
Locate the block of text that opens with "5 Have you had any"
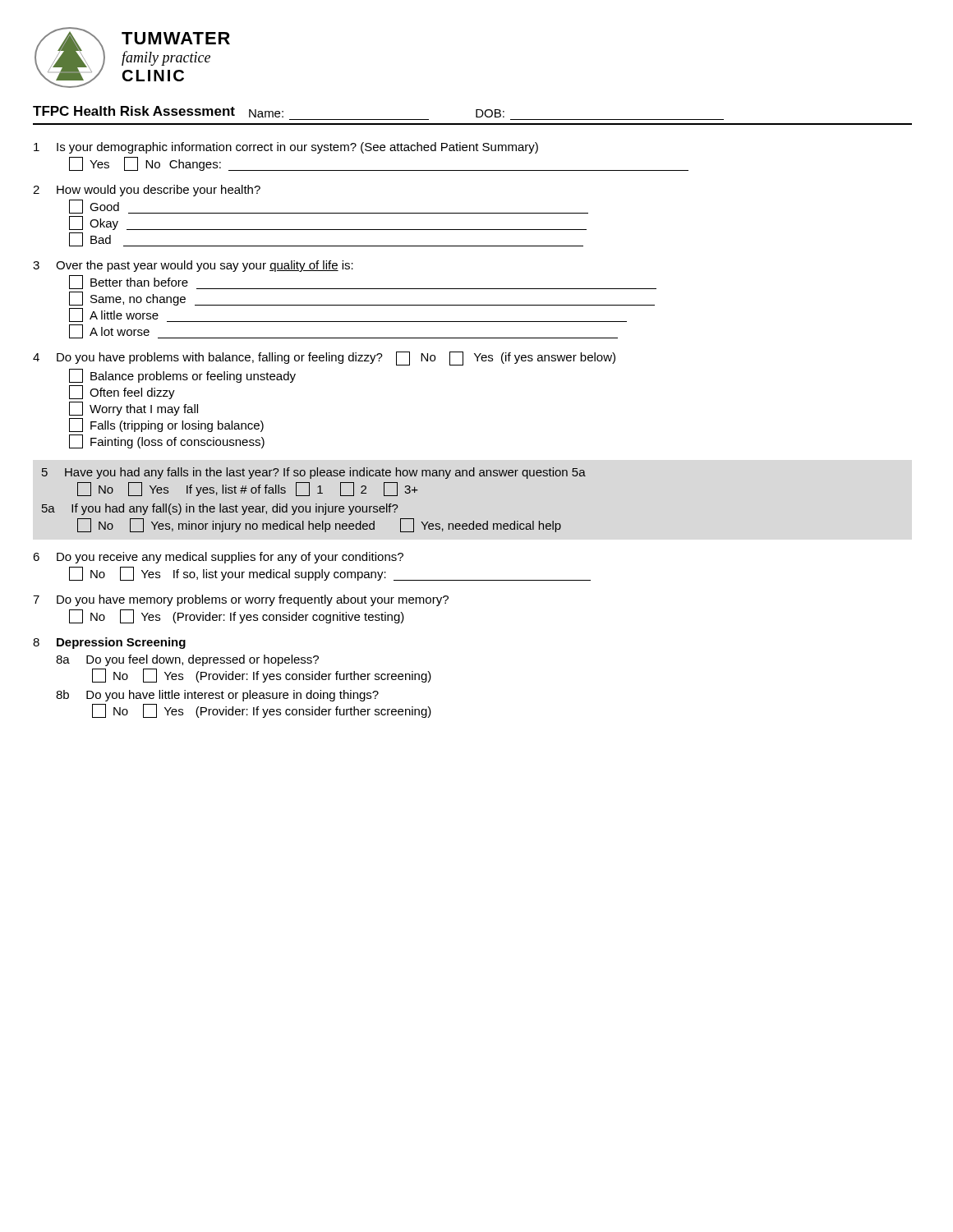click(x=314, y=473)
